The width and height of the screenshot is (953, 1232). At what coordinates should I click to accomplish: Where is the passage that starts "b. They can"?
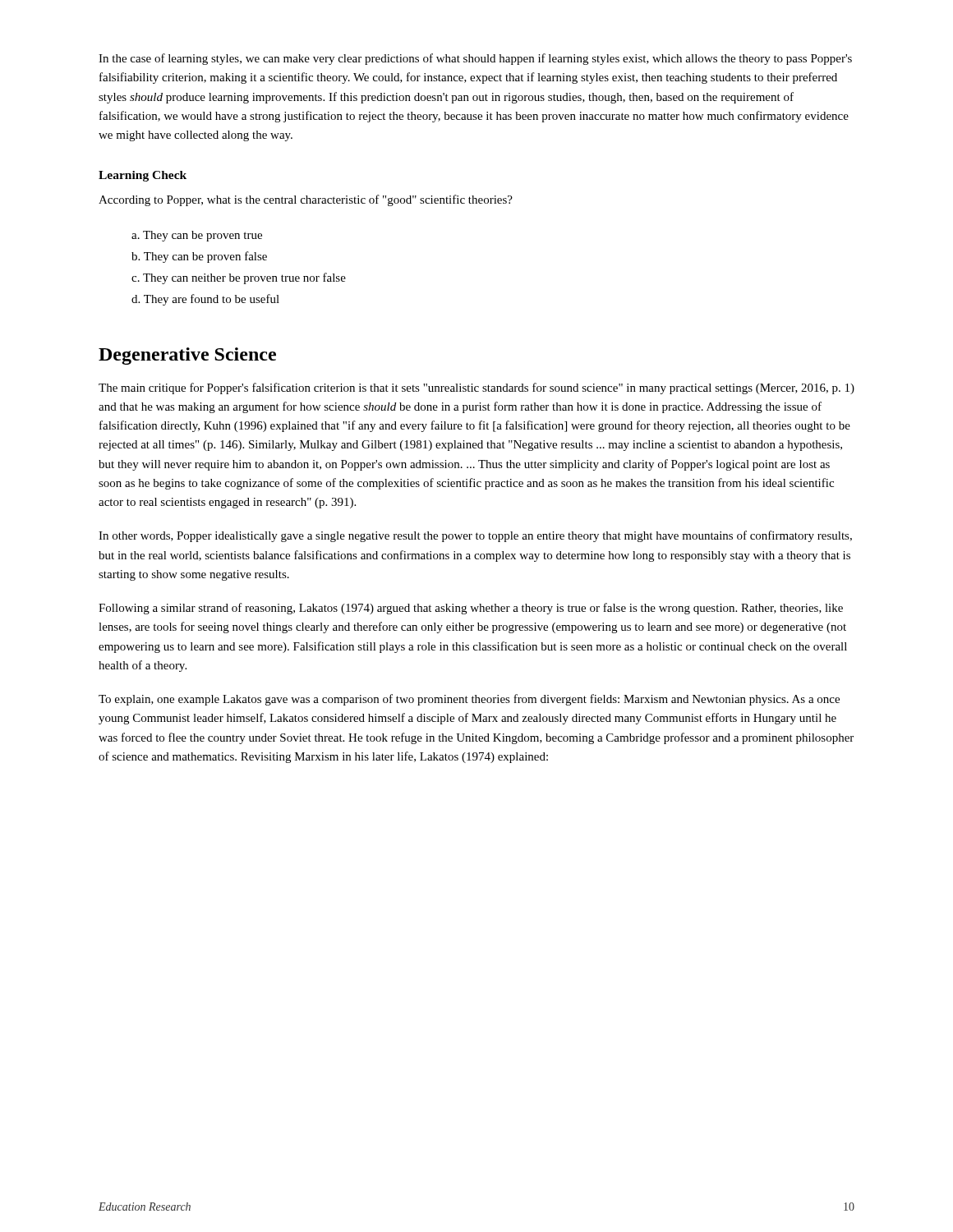199,256
